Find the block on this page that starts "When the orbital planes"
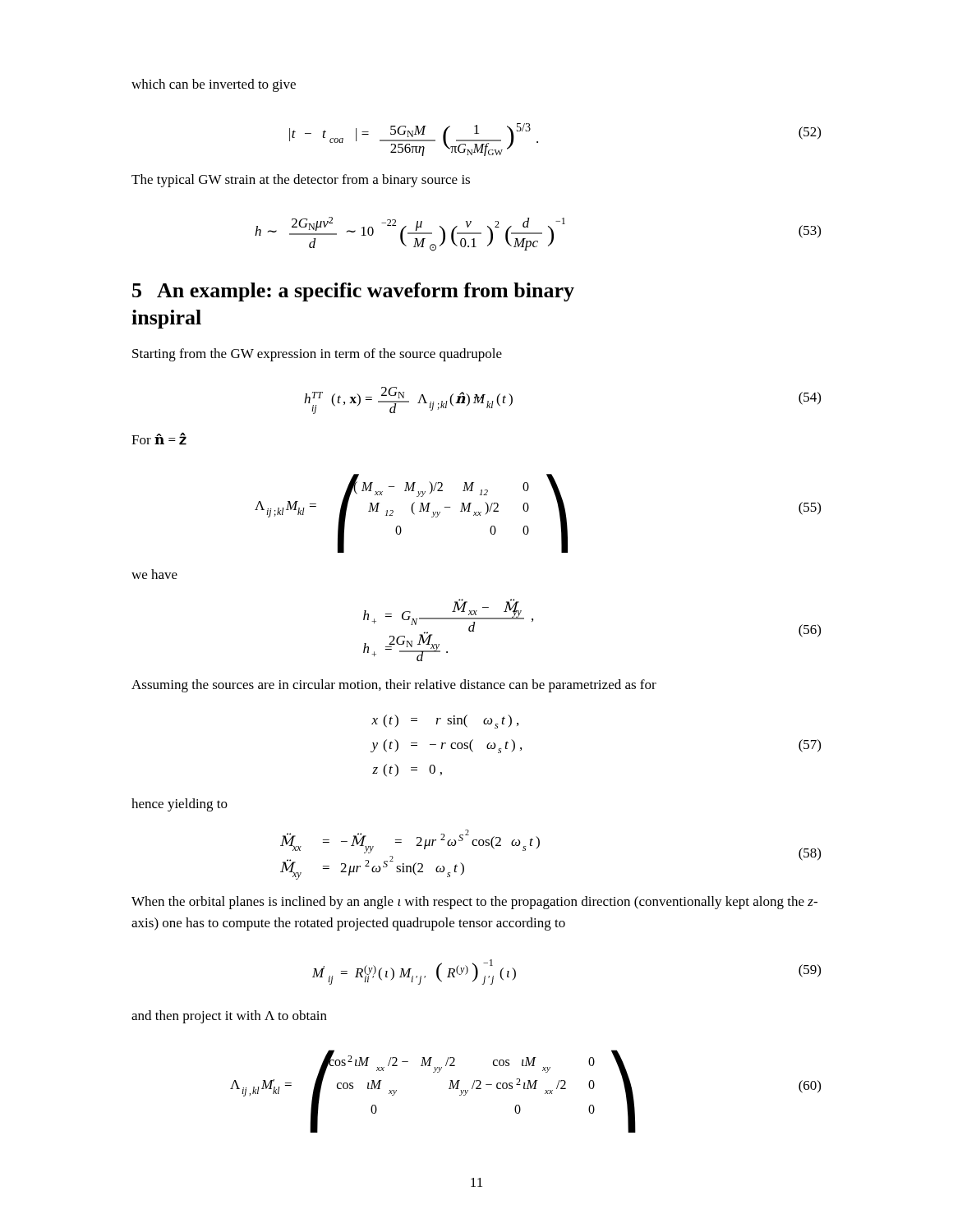 (475, 912)
